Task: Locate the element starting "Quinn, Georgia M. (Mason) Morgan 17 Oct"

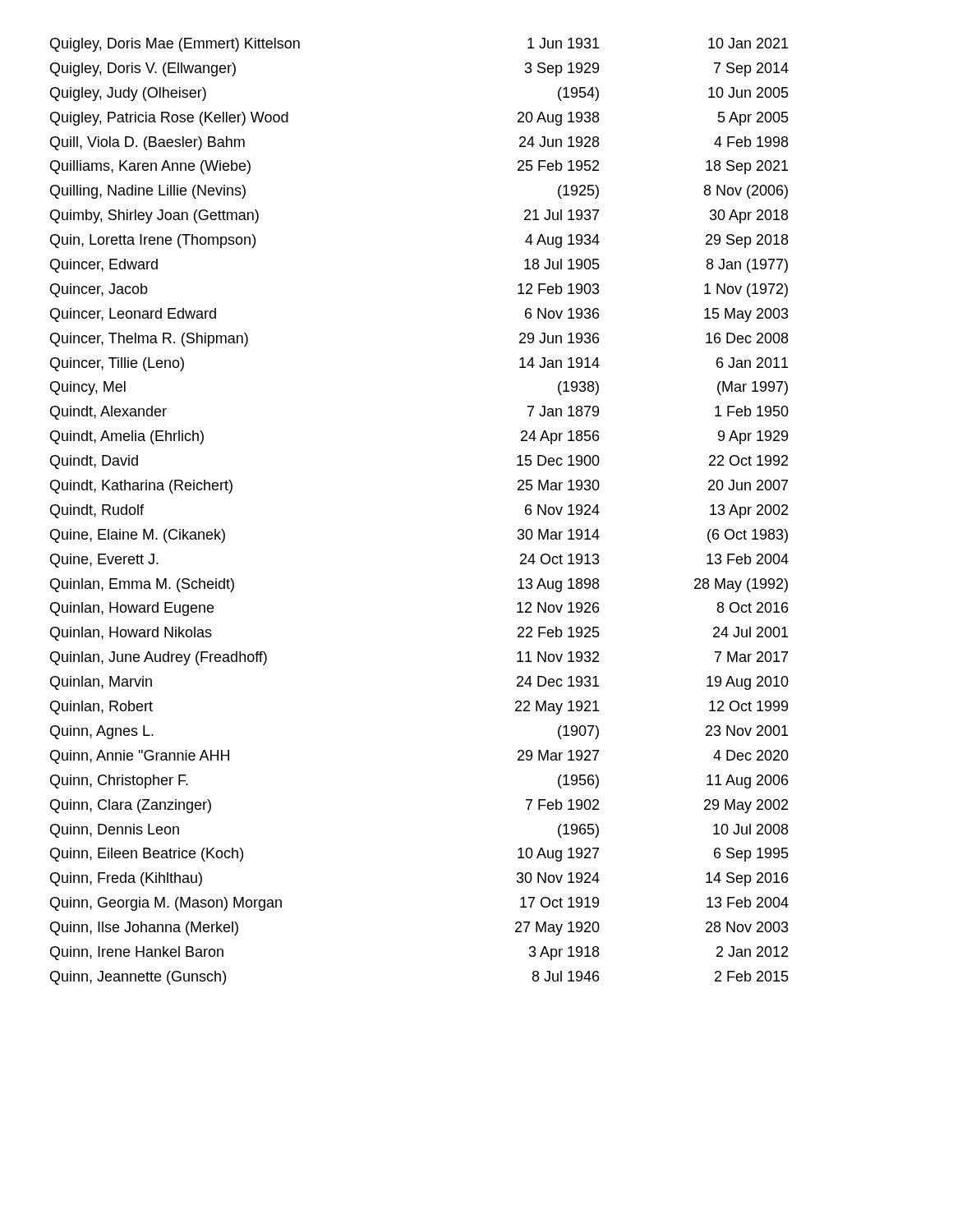Action: pyautogui.click(x=159, y=904)
